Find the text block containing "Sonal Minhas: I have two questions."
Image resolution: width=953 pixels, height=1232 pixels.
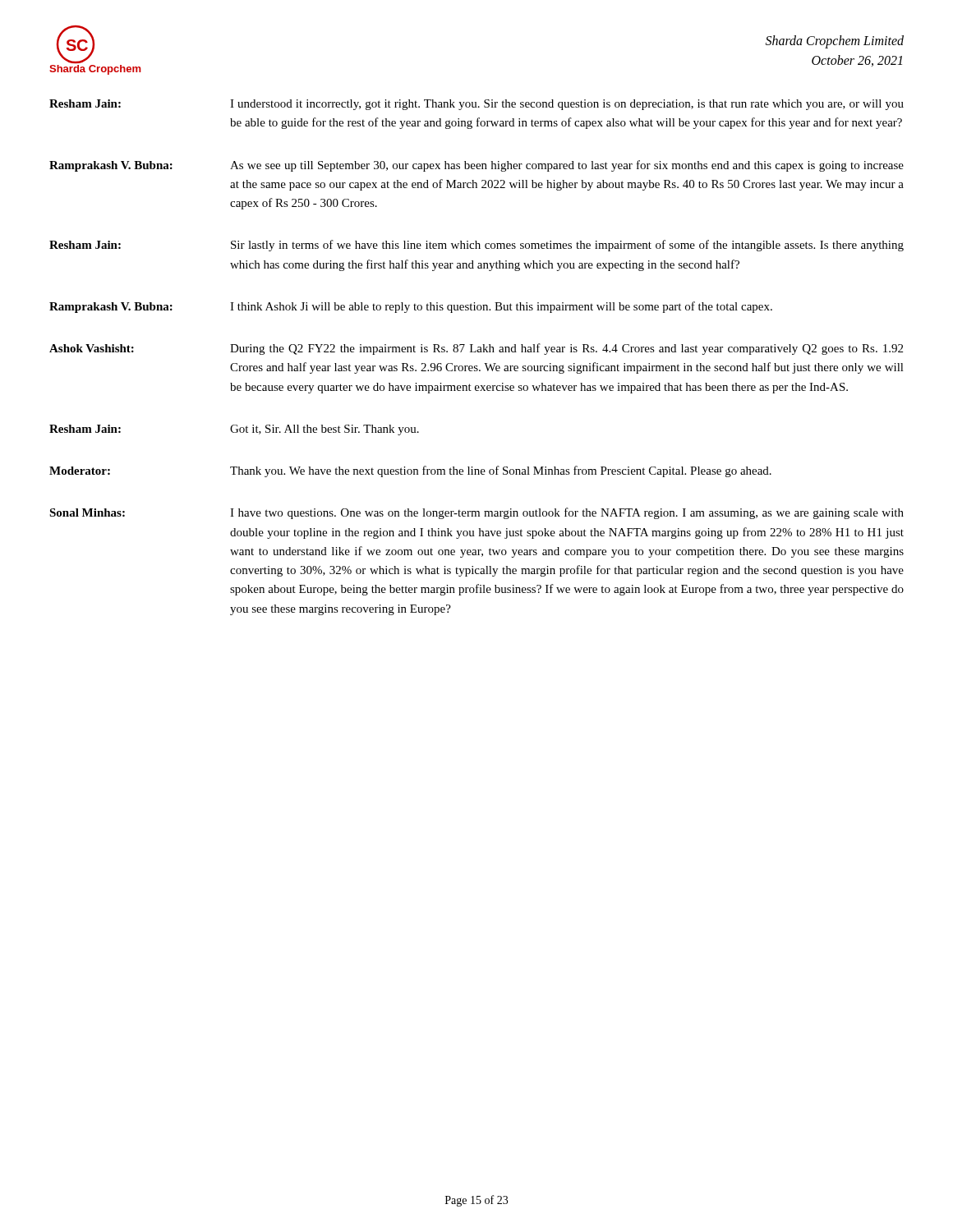(x=476, y=561)
